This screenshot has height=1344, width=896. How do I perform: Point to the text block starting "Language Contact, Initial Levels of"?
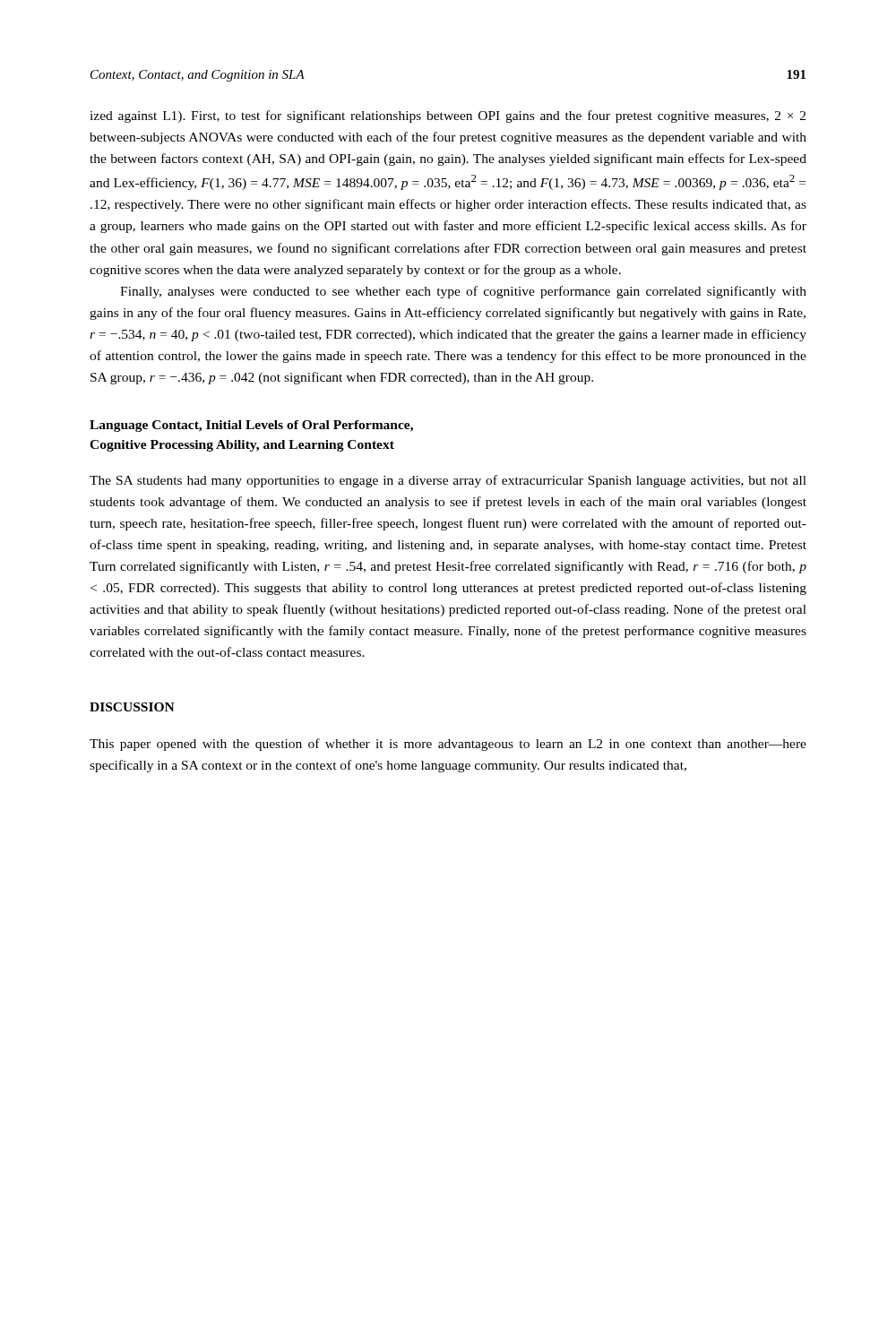252,434
